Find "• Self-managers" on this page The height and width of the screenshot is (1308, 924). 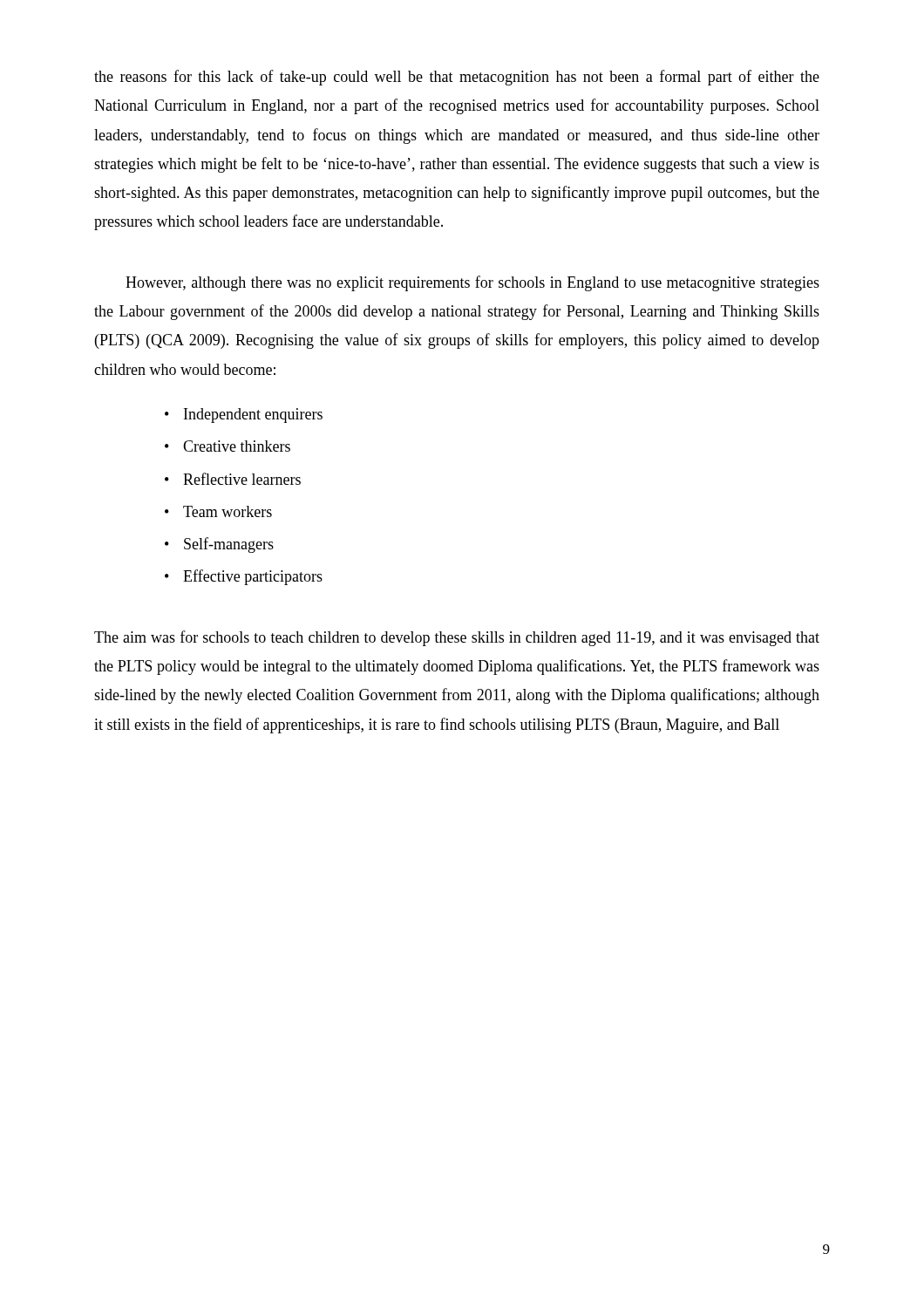pos(219,545)
